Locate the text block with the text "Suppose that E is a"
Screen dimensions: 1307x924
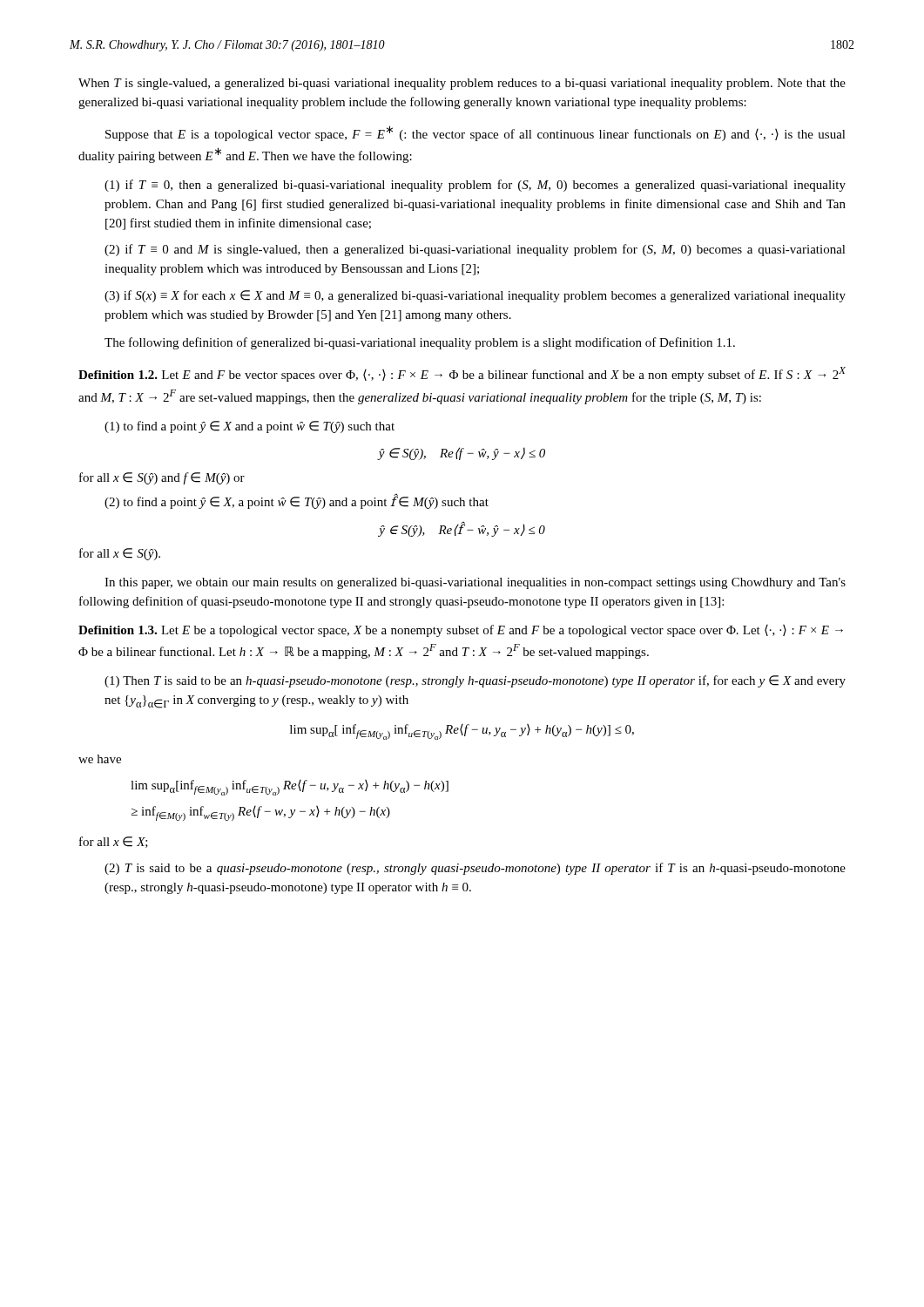tap(462, 143)
